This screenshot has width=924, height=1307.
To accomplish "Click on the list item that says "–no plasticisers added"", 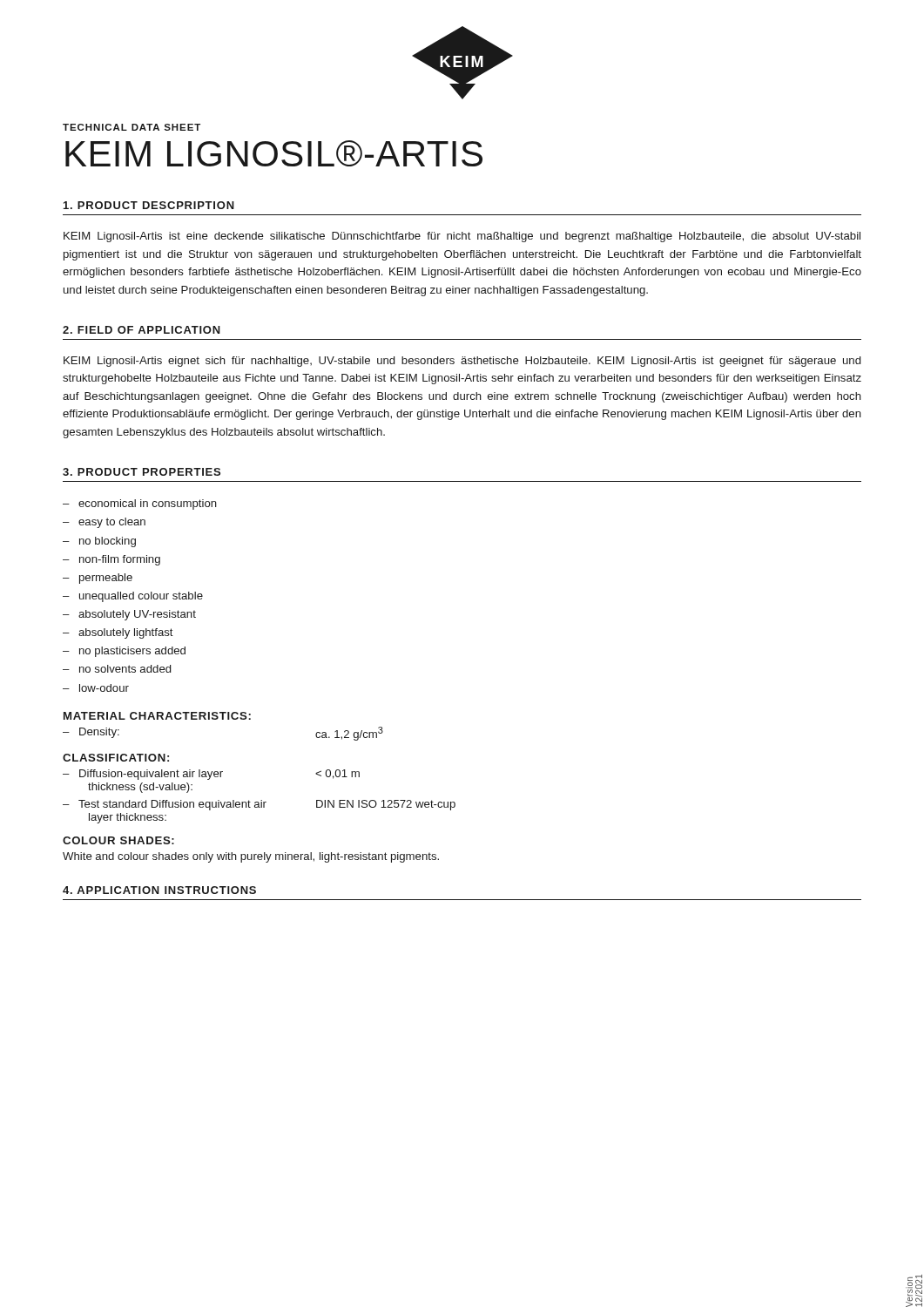I will pyautogui.click(x=125, y=651).
